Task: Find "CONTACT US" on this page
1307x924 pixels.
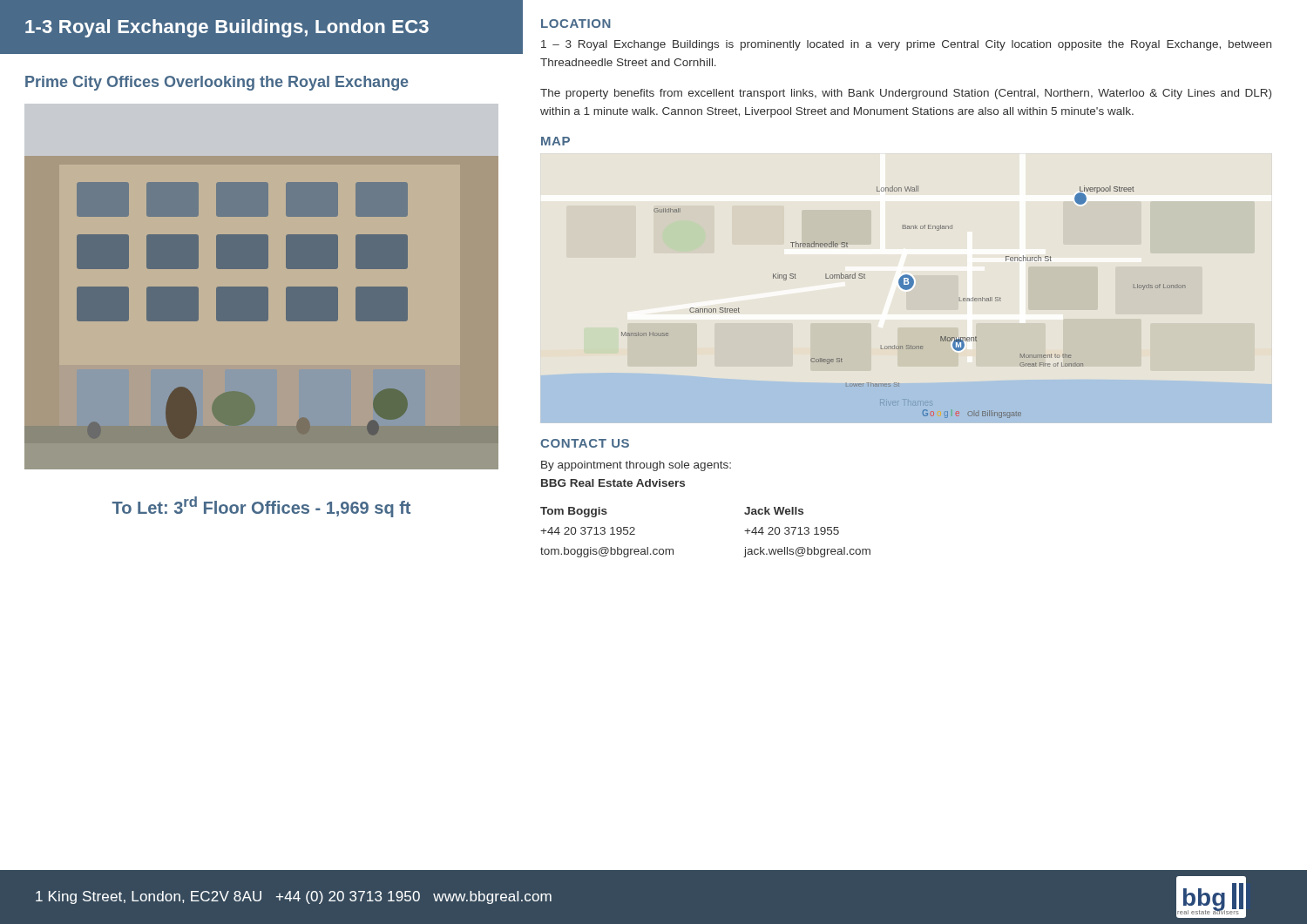Action: [585, 443]
